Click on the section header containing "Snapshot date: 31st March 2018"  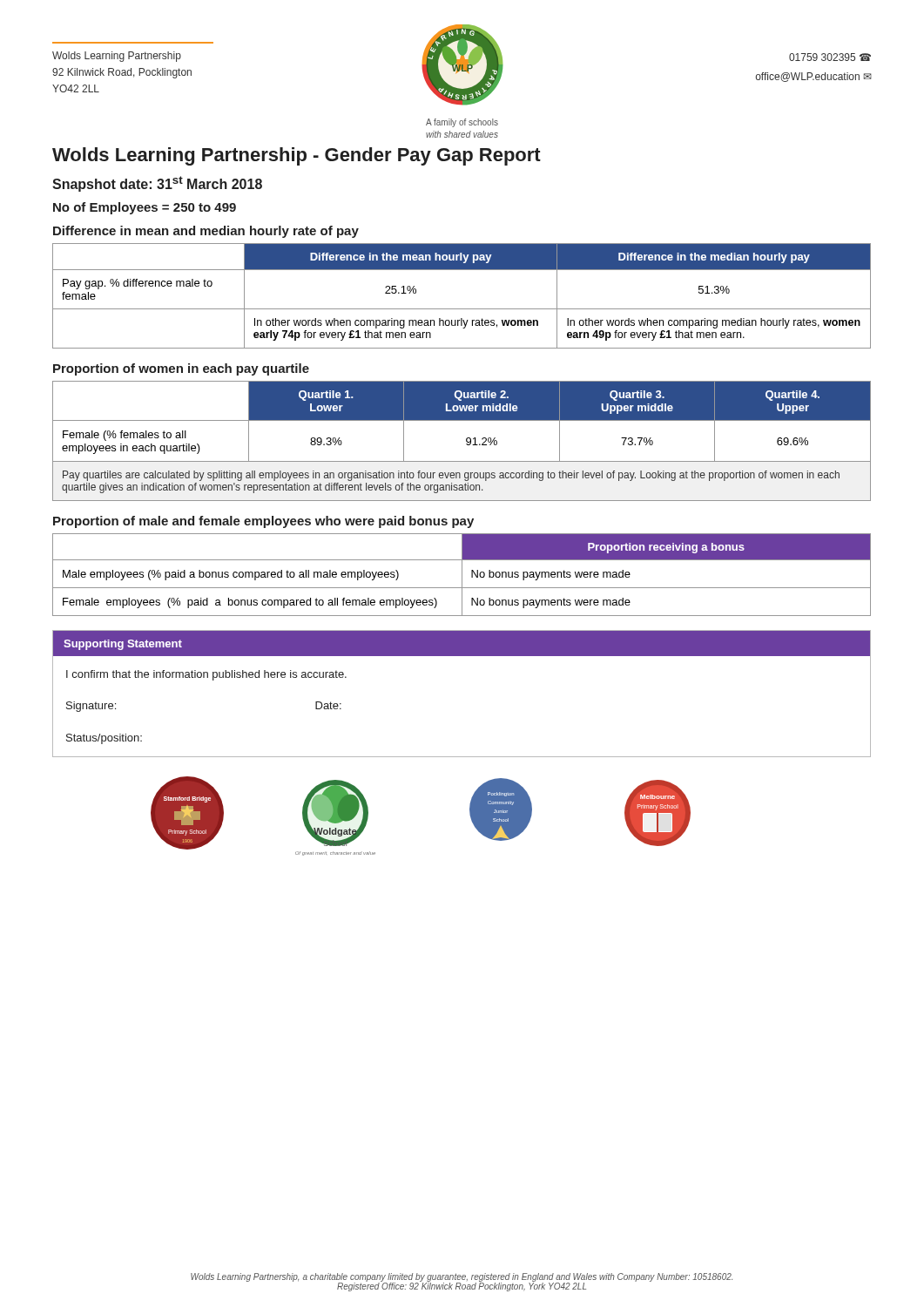157,183
